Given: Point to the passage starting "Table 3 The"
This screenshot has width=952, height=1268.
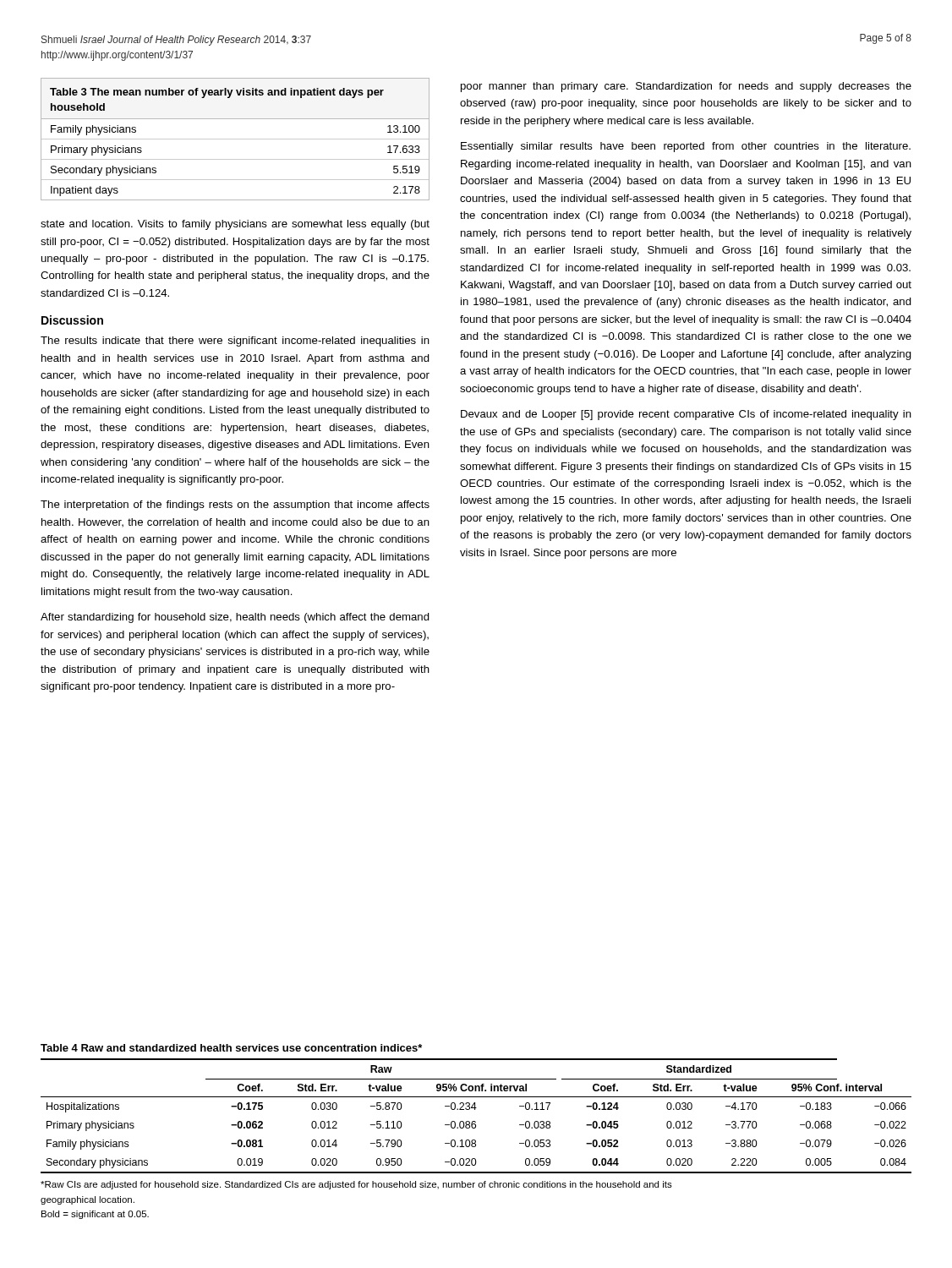Looking at the screenshot, I should click(x=217, y=99).
